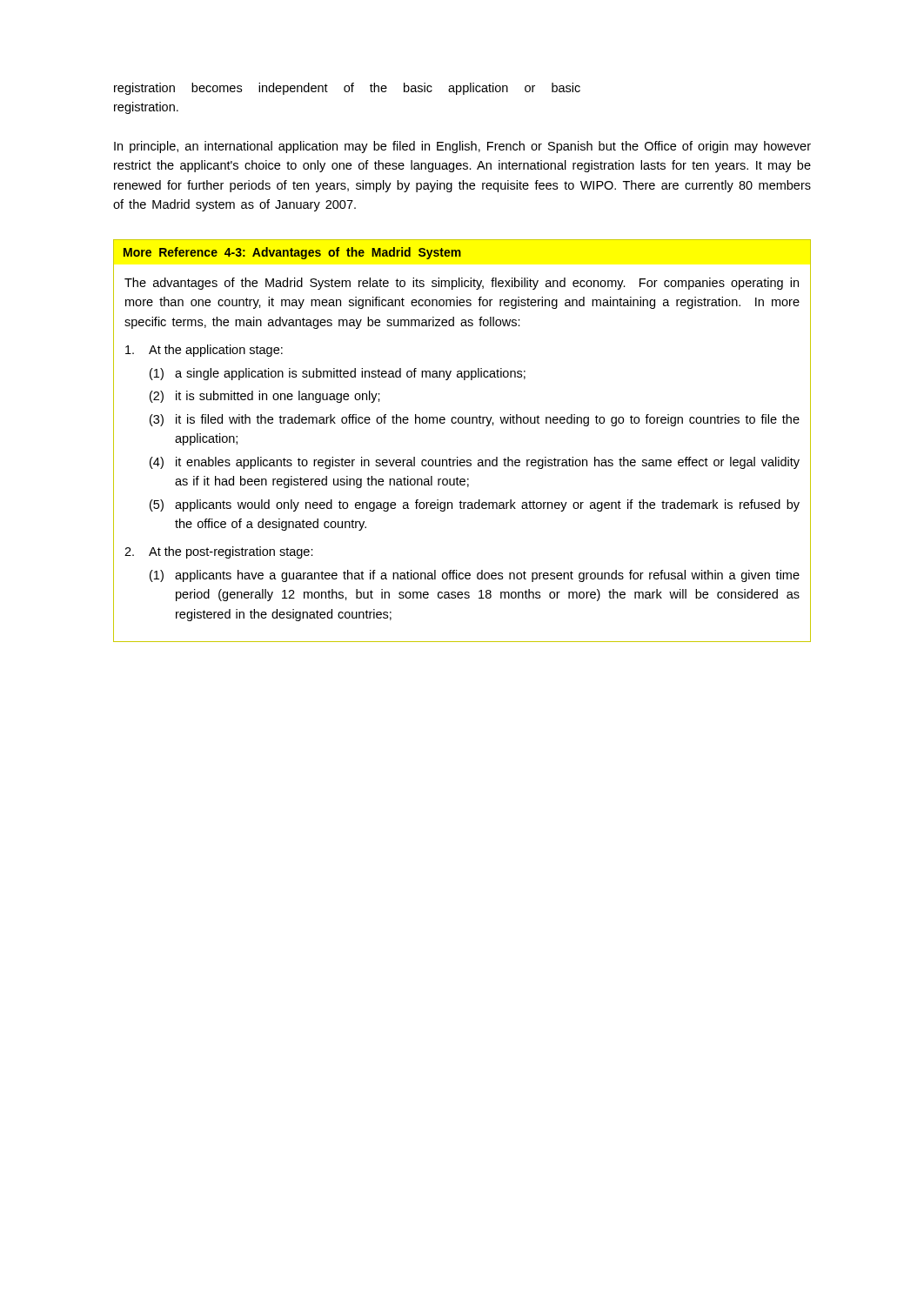Find the text block starting "2. At the"

[x=462, y=583]
